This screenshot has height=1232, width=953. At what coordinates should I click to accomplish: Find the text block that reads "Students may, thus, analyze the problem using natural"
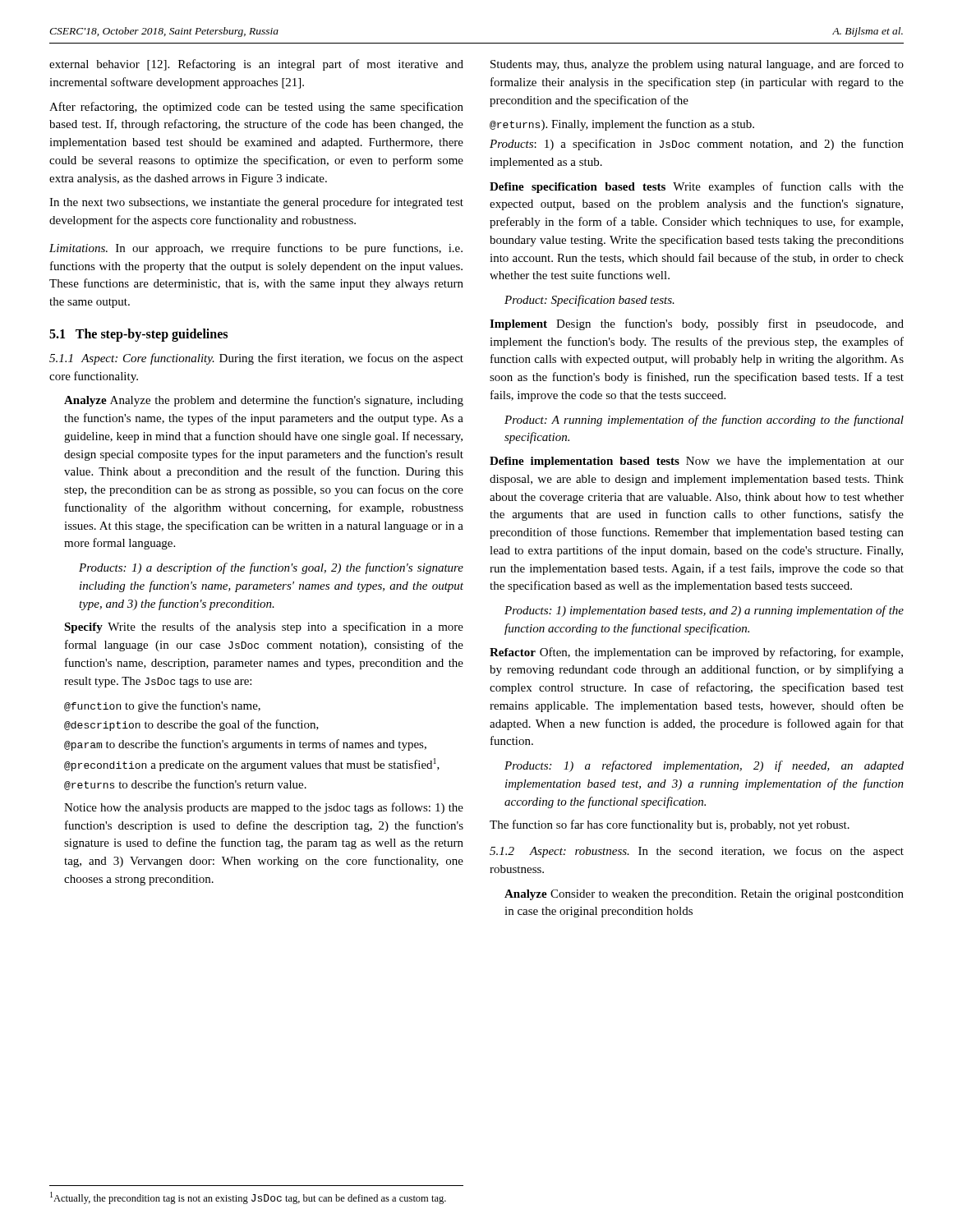697,114
